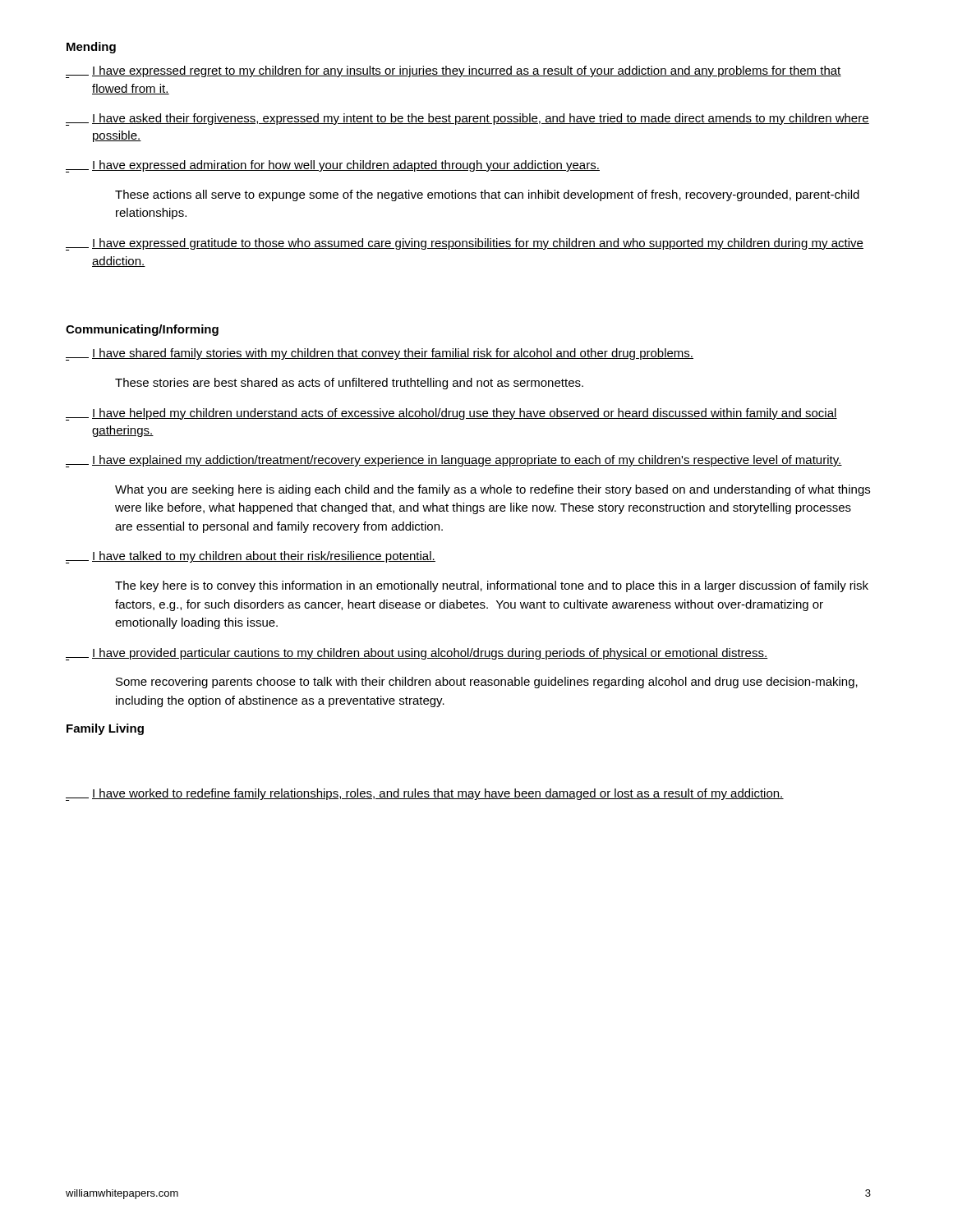Click on the passage starting "I have expressed regret"
Image resolution: width=953 pixels, height=1232 pixels.
click(x=468, y=79)
